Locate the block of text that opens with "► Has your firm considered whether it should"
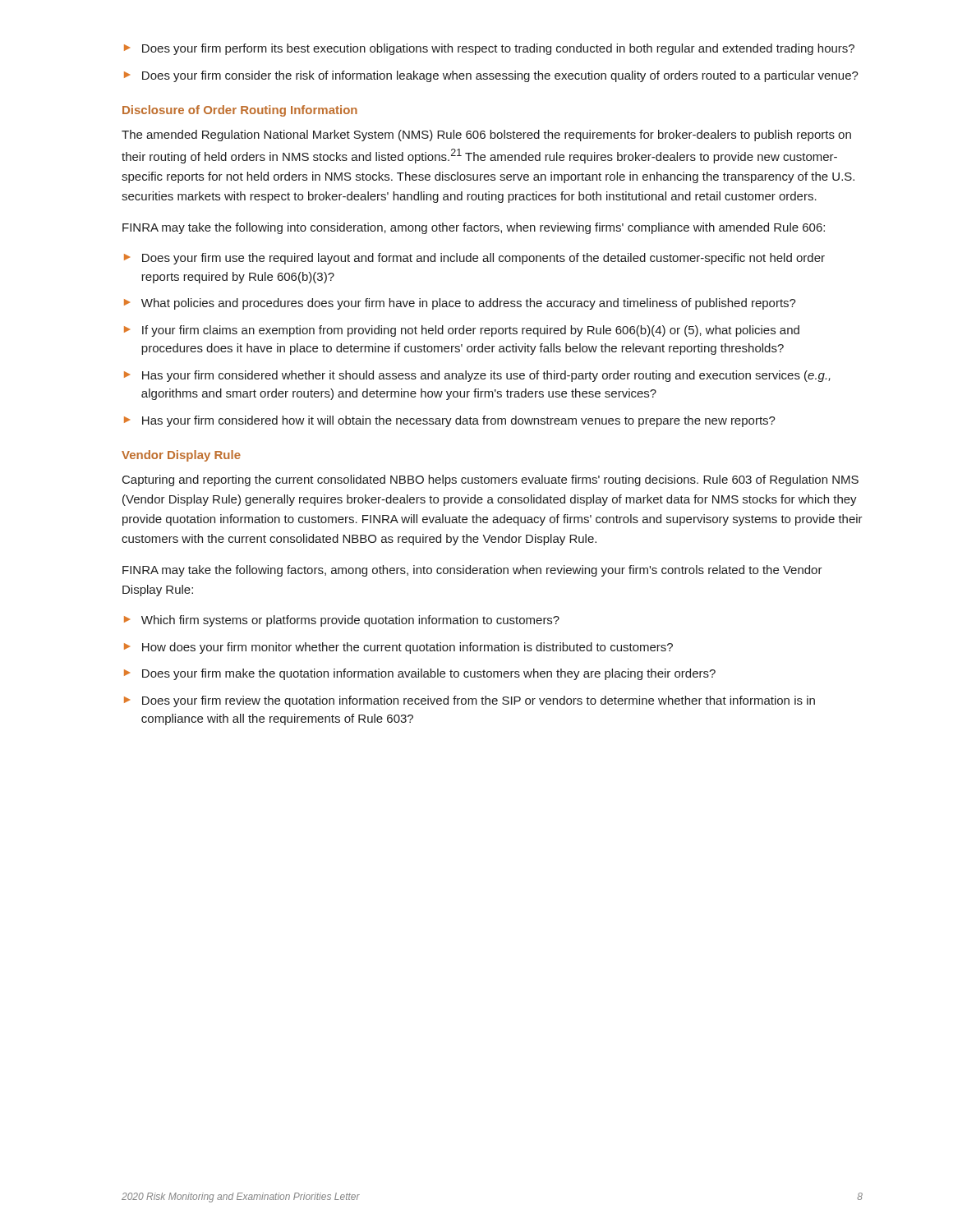Viewport: 953px width, 1232px height. click(x=492, y=384)
